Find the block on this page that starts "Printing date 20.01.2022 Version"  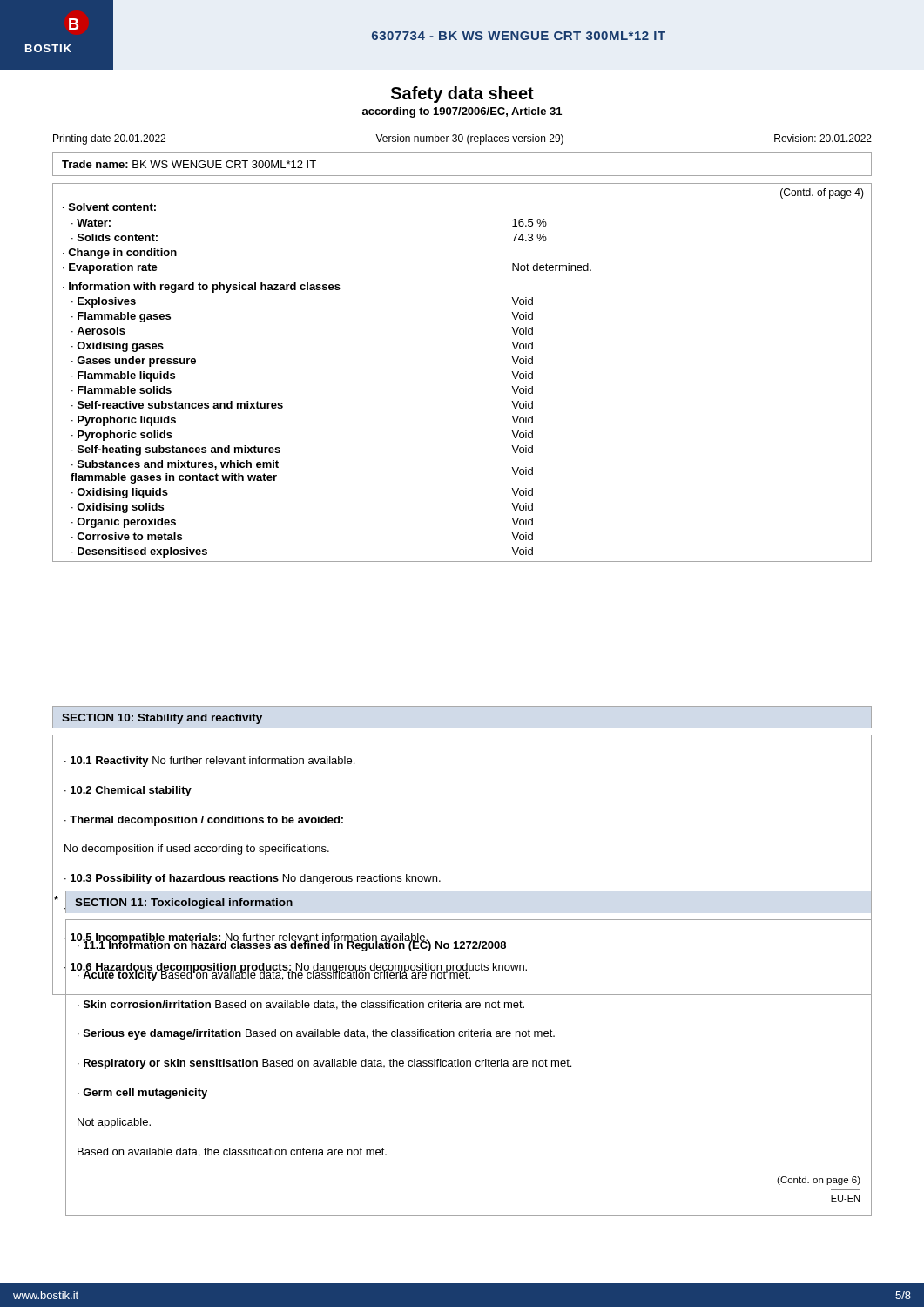[462, 139]
